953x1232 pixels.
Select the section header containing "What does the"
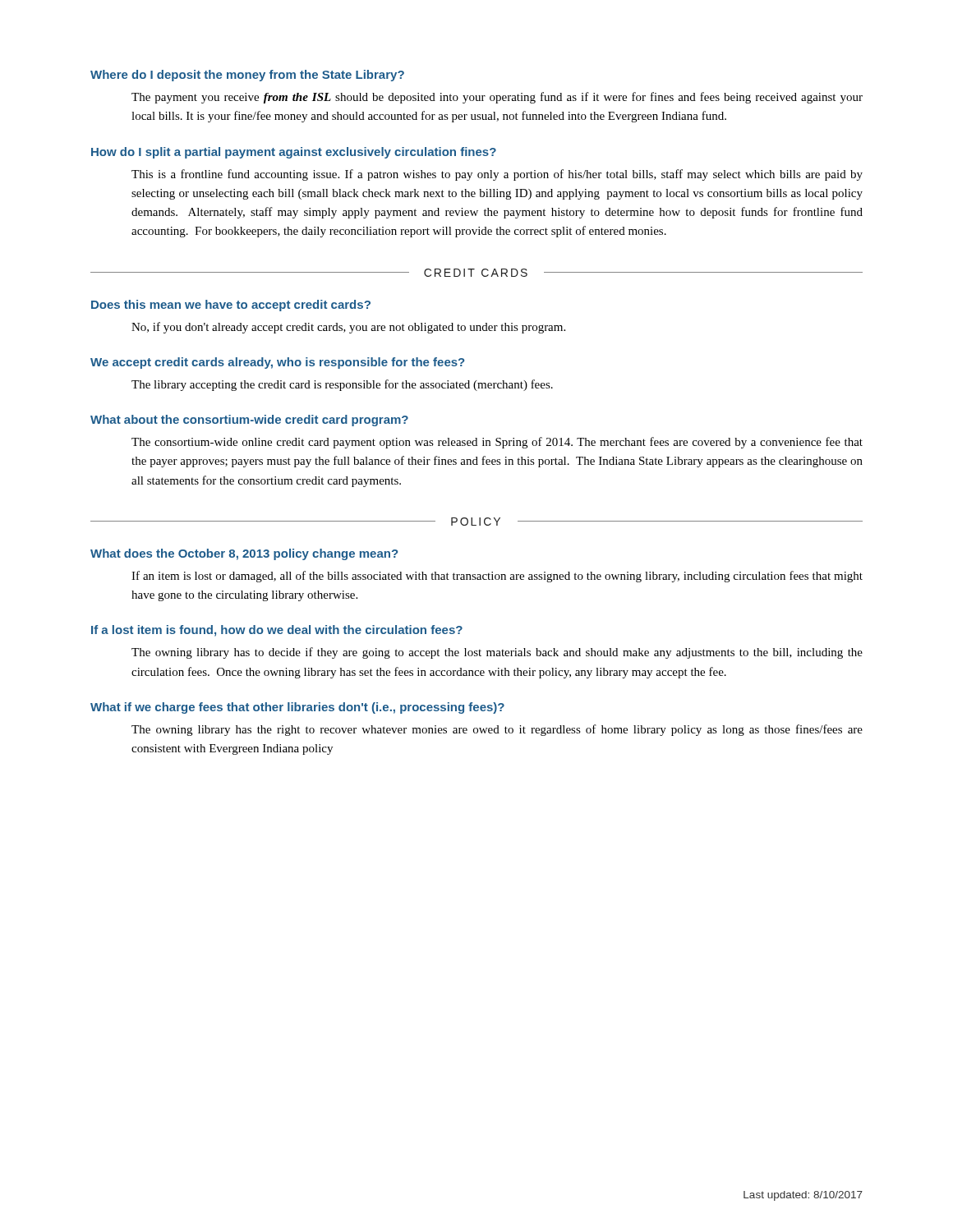244,553
